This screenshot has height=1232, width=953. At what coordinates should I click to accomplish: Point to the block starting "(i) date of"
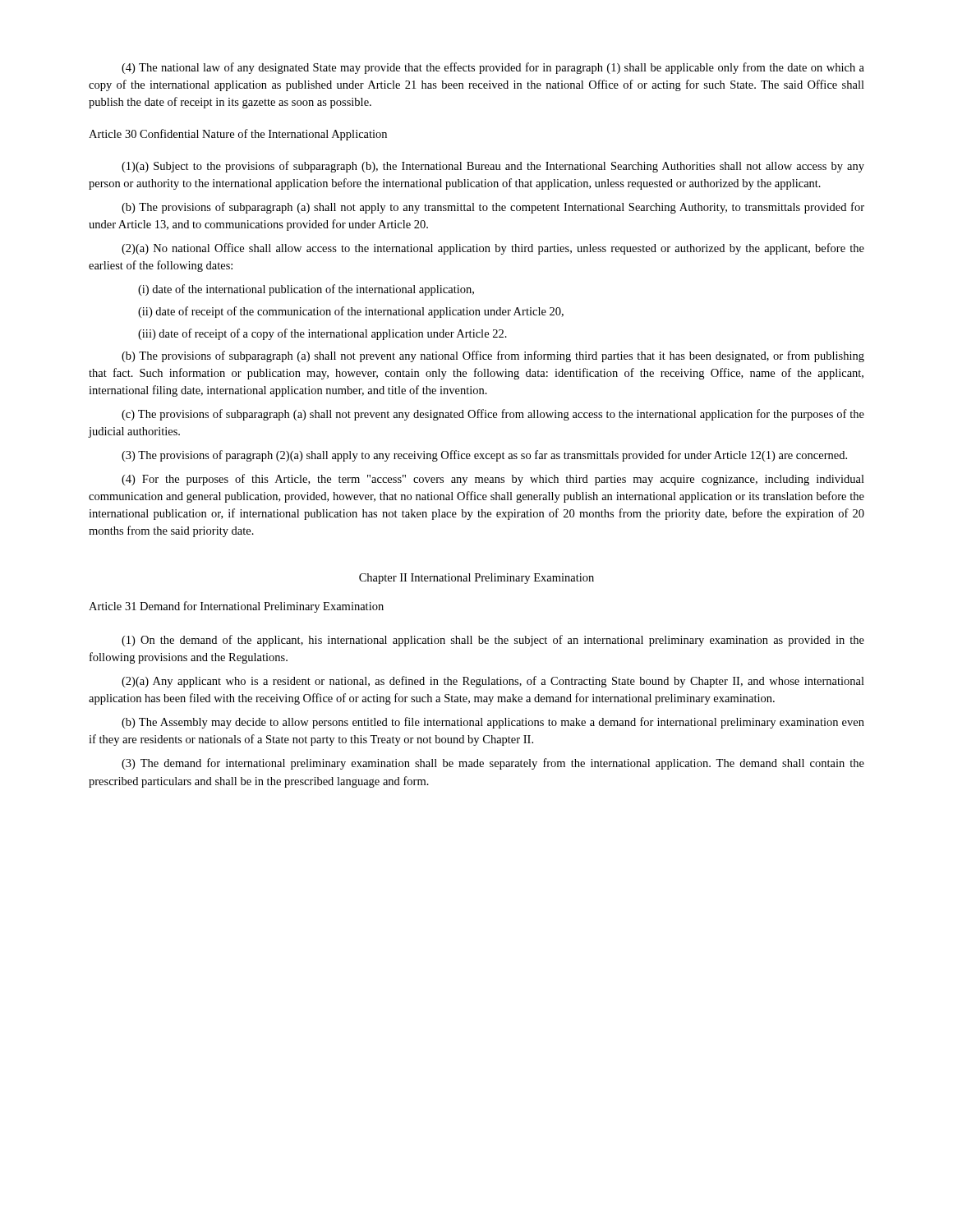476,290
